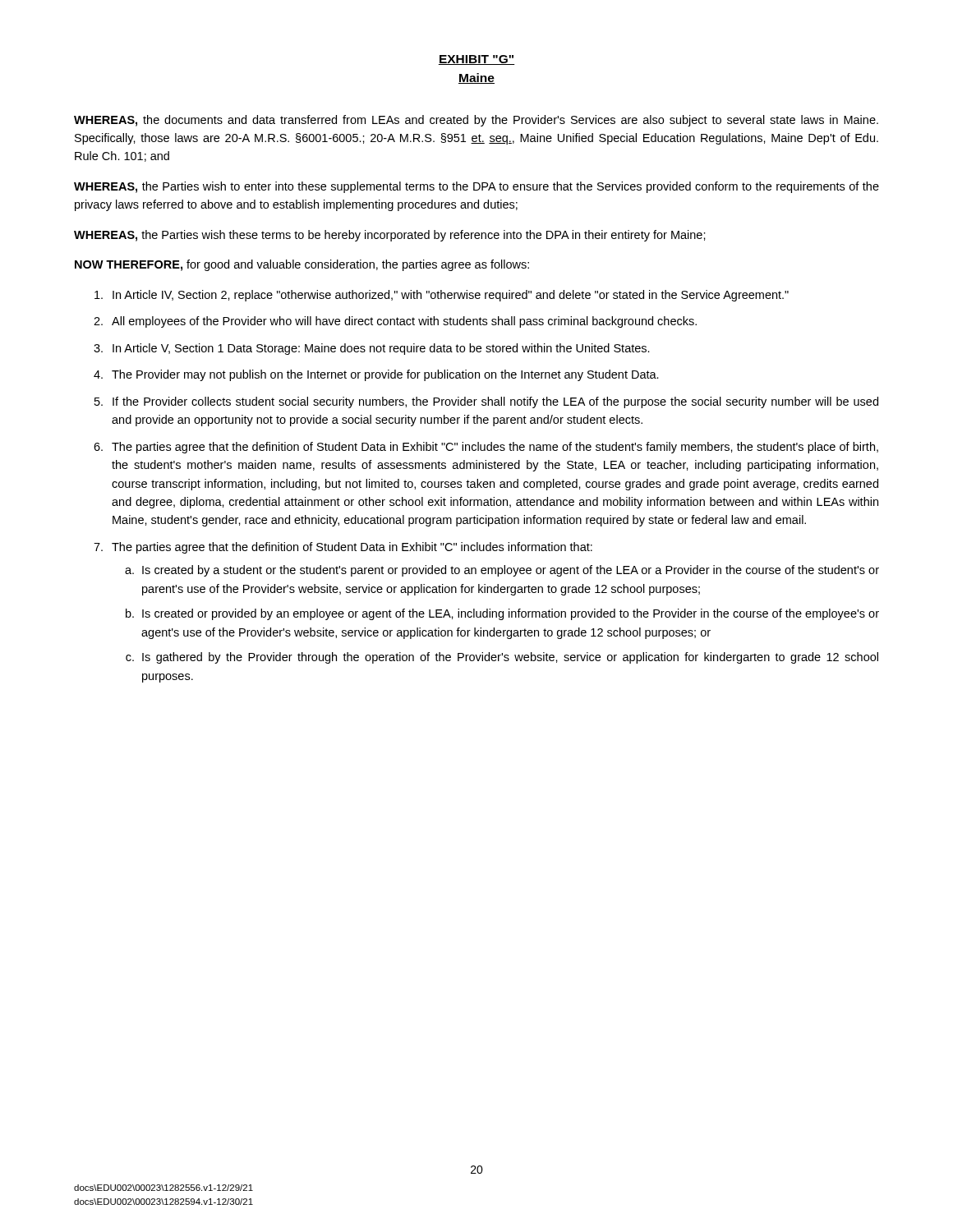The height and width of the screenshot is (1232, 953).
Task: Locate the text "EXHIBIT "G" Maine"
Action: 476,68
